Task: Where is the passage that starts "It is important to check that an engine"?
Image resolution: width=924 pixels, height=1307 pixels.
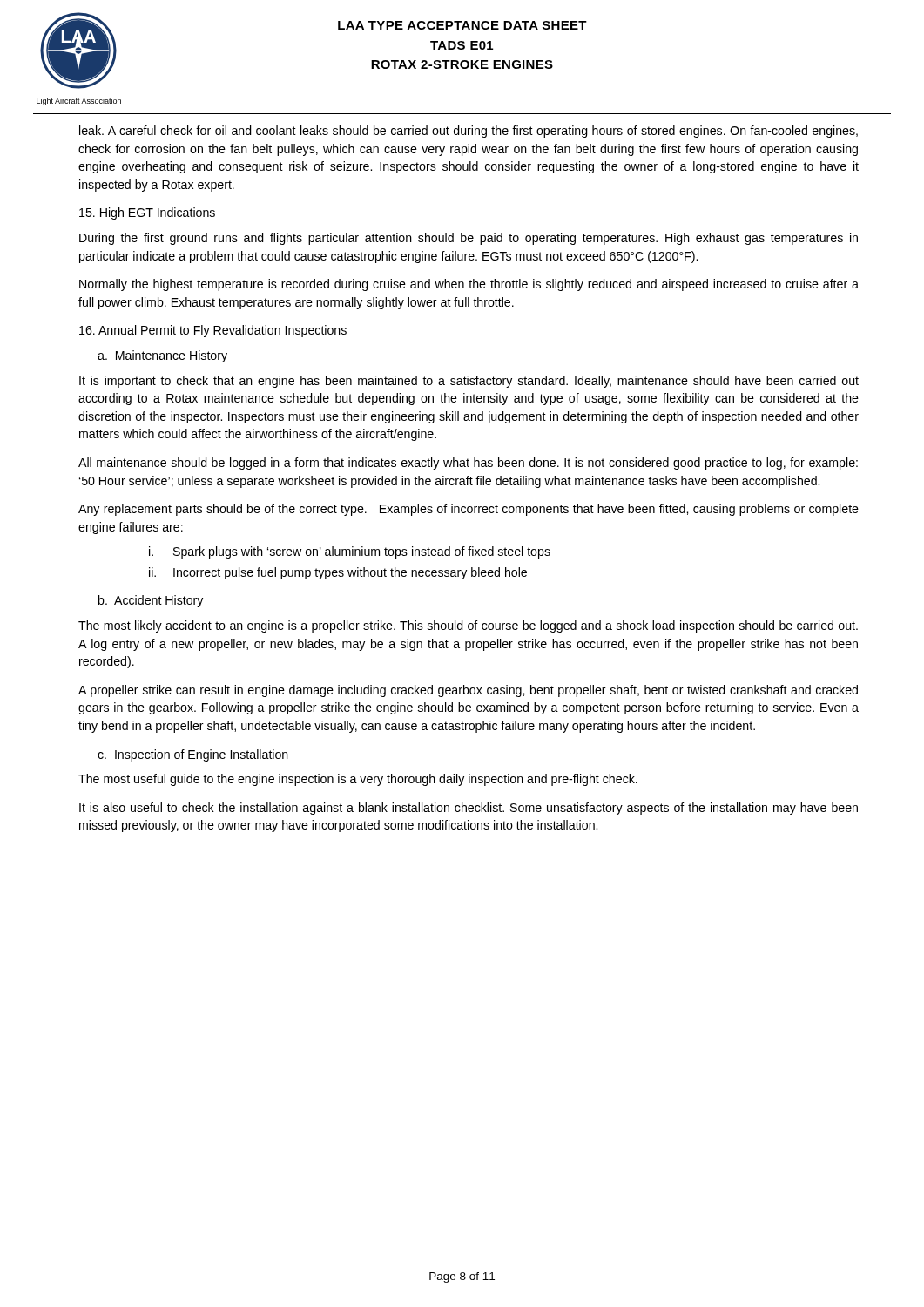Action: point(469,407)
